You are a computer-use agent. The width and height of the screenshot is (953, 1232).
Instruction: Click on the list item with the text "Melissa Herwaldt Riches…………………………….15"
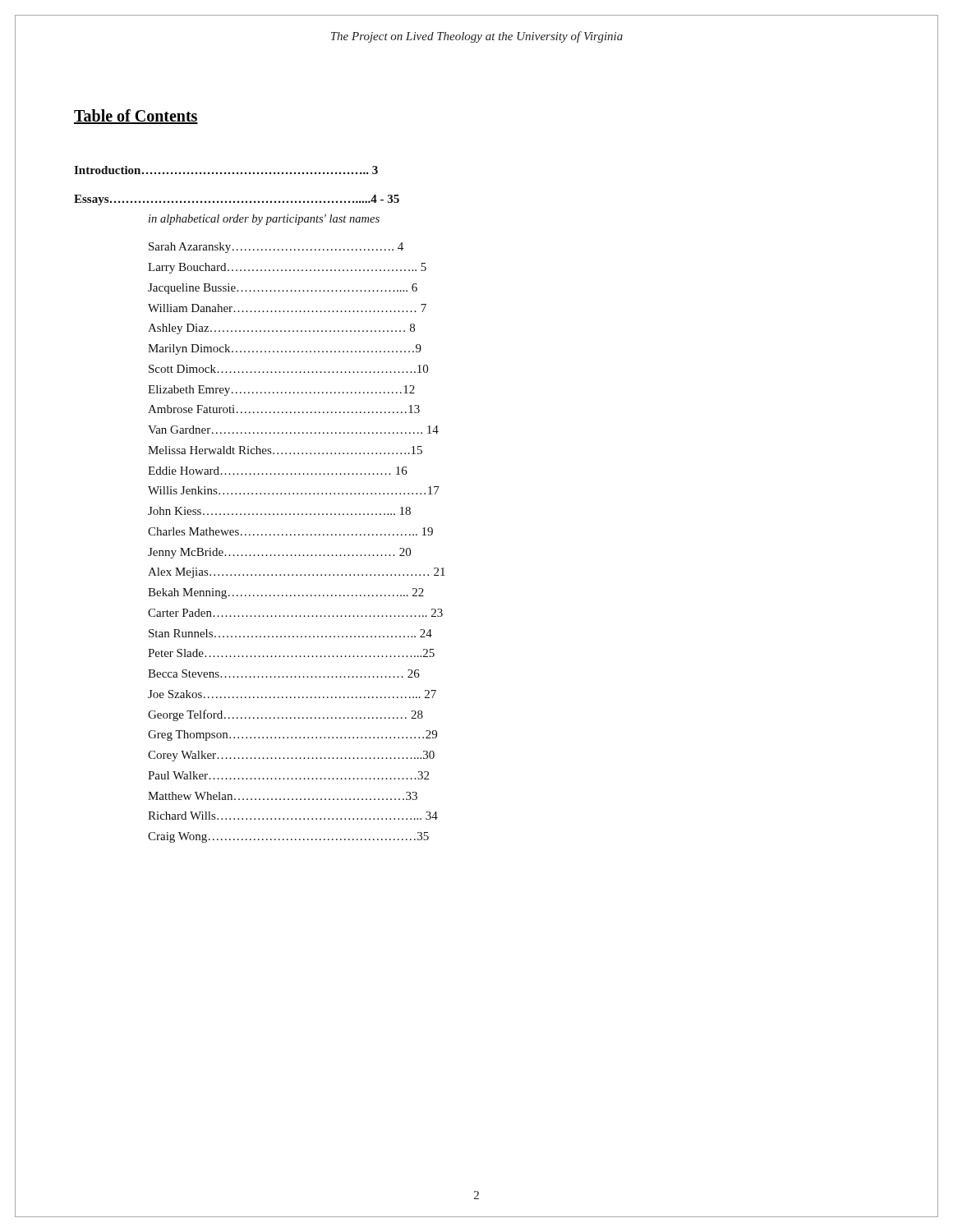285,450
